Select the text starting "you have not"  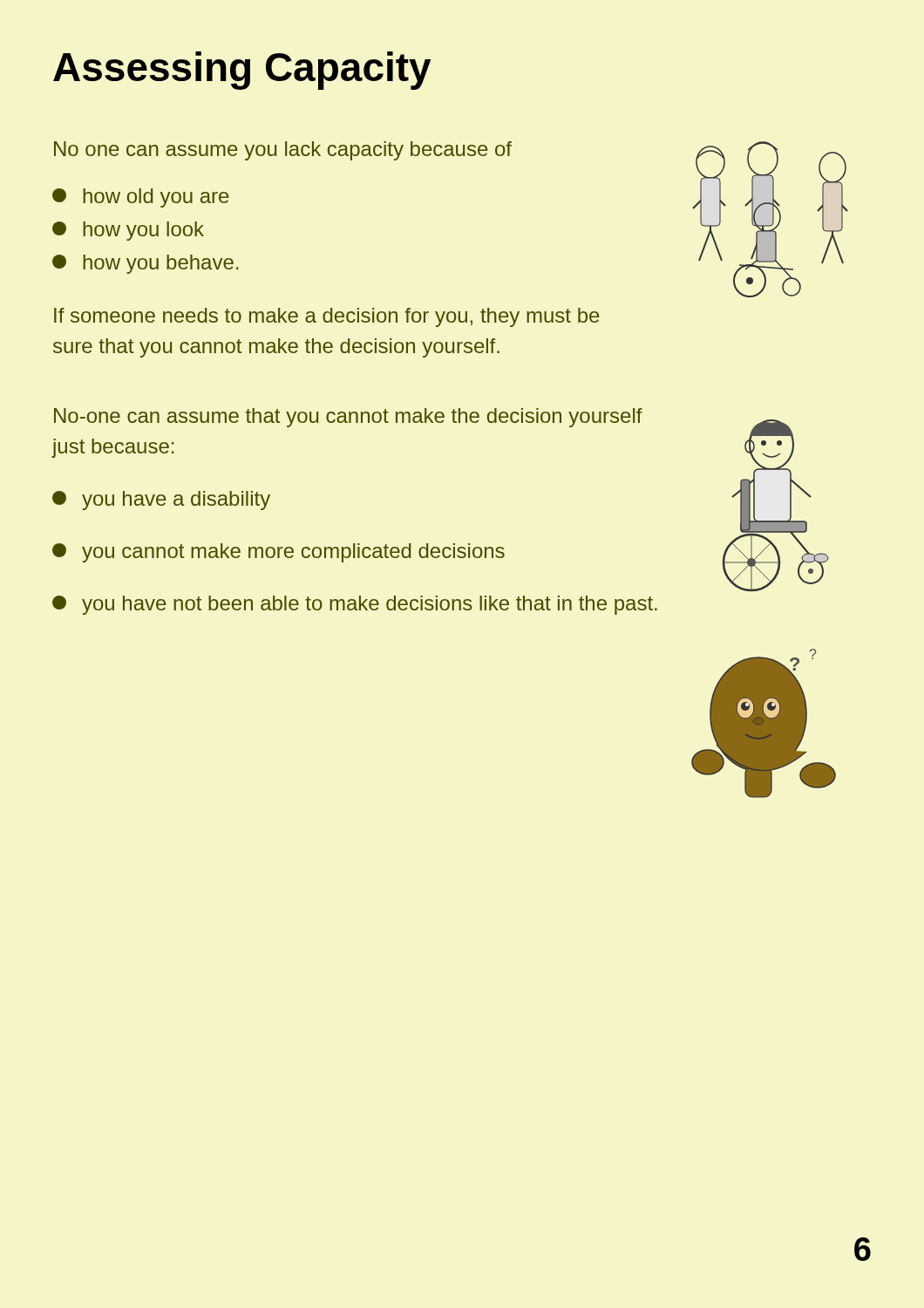(356, 603)
